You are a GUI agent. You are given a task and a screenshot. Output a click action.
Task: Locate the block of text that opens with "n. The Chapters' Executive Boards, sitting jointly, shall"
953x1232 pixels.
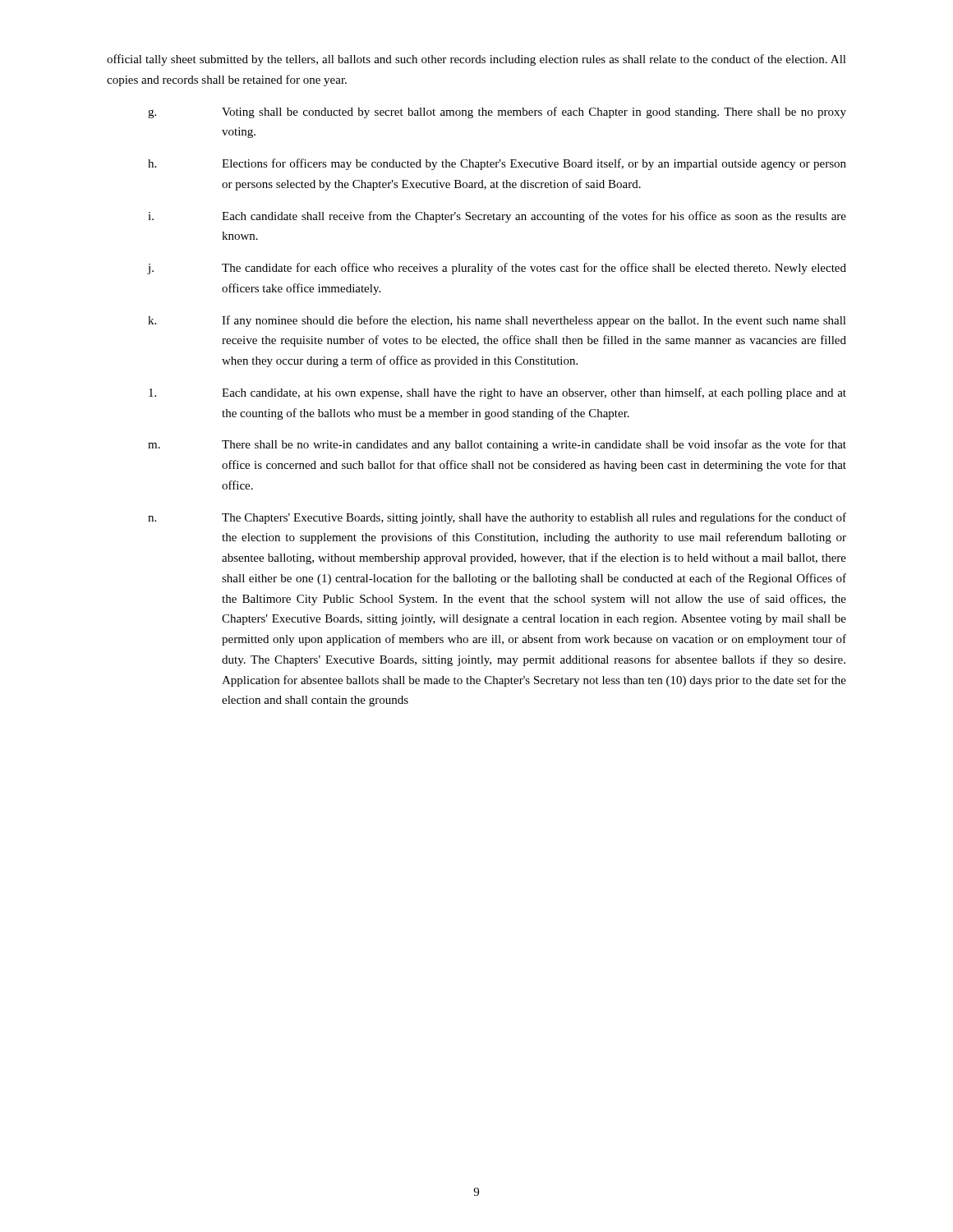[x=476, y=609]
